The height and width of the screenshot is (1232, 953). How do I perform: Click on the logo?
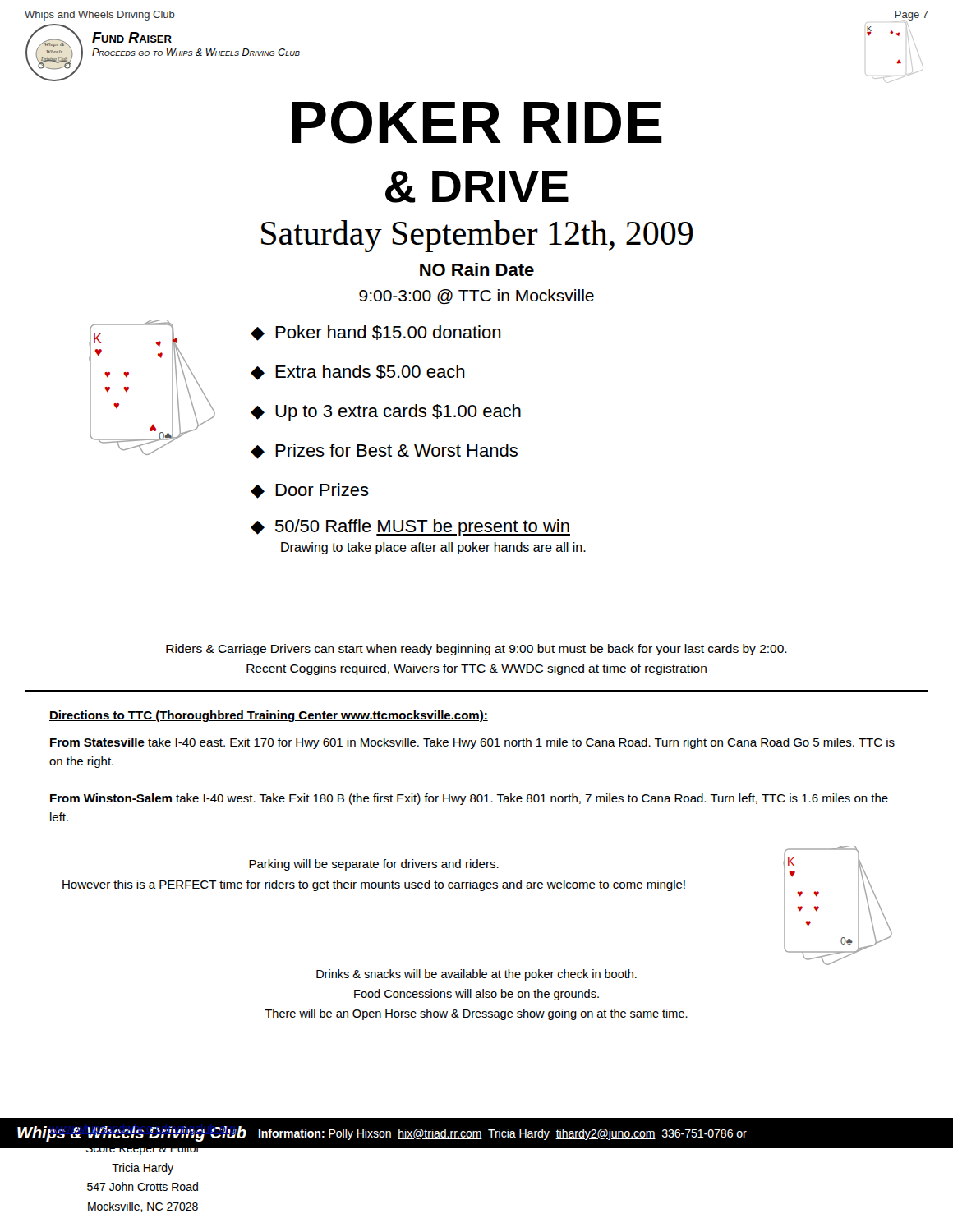(54, 53)
